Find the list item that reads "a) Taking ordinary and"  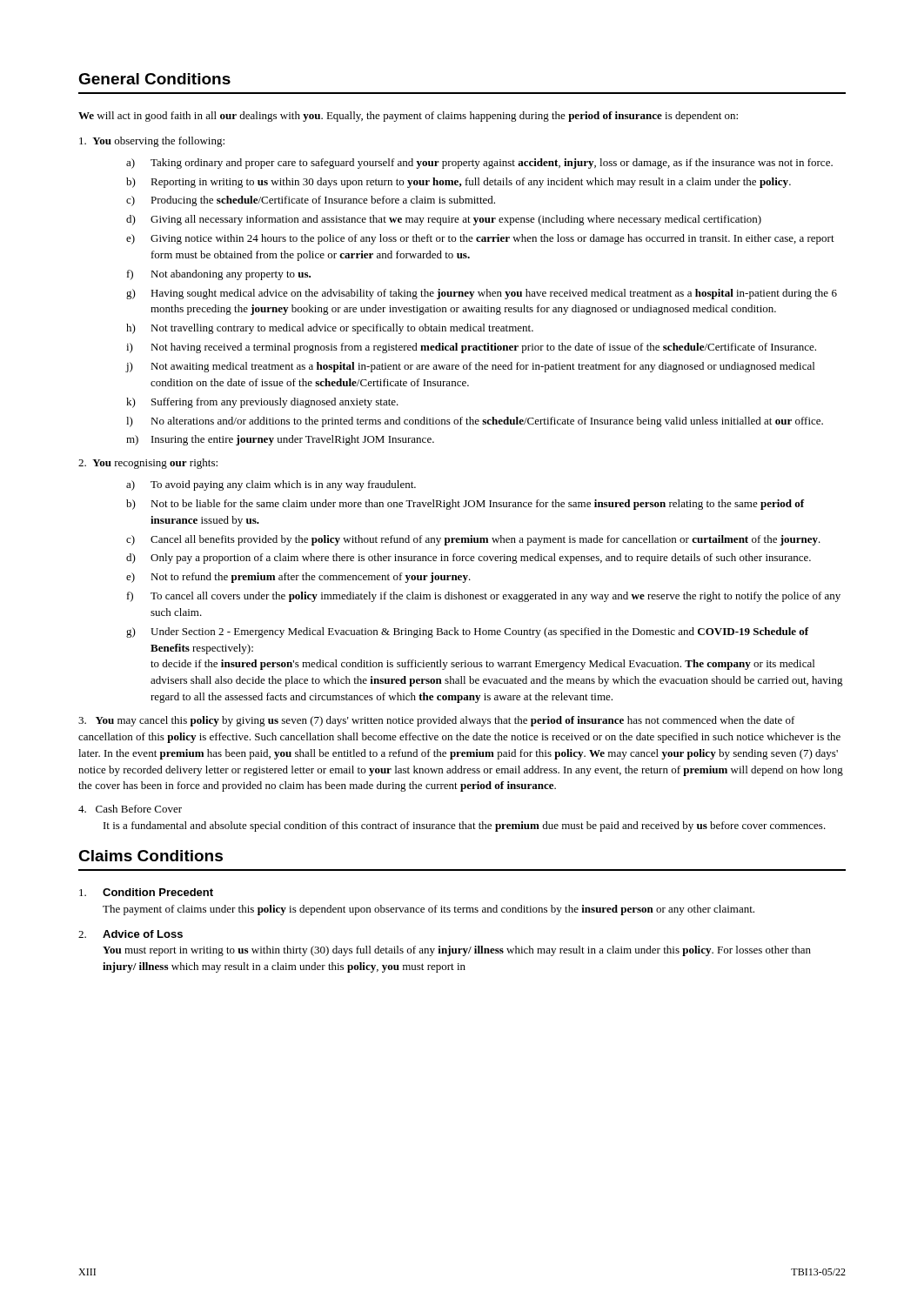[480, 163]
